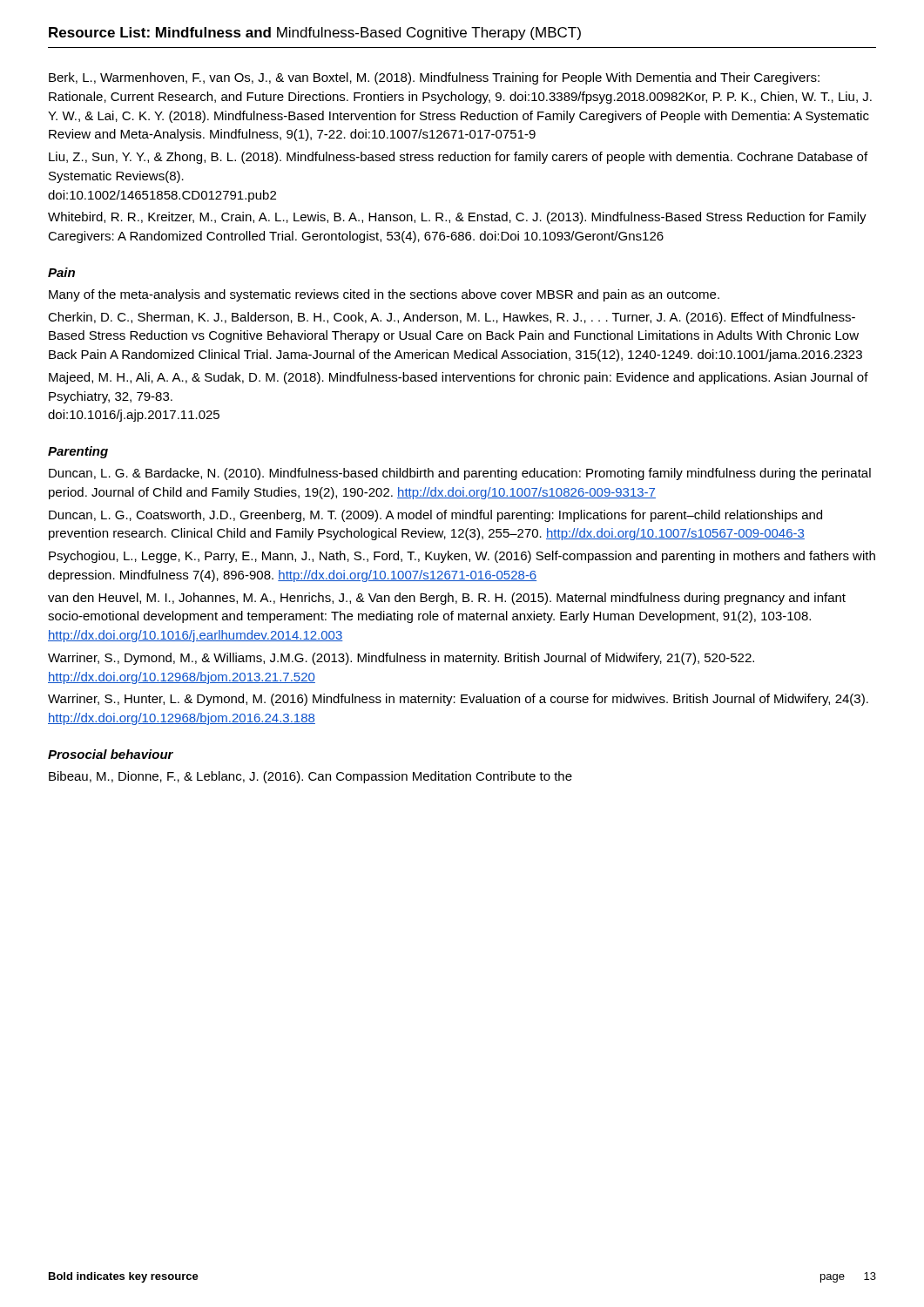Point to the text starting "Psychogiou, L., Legge,"
Screen dimensions: 1307x924
pyautogui.click(x=462, y=565)
